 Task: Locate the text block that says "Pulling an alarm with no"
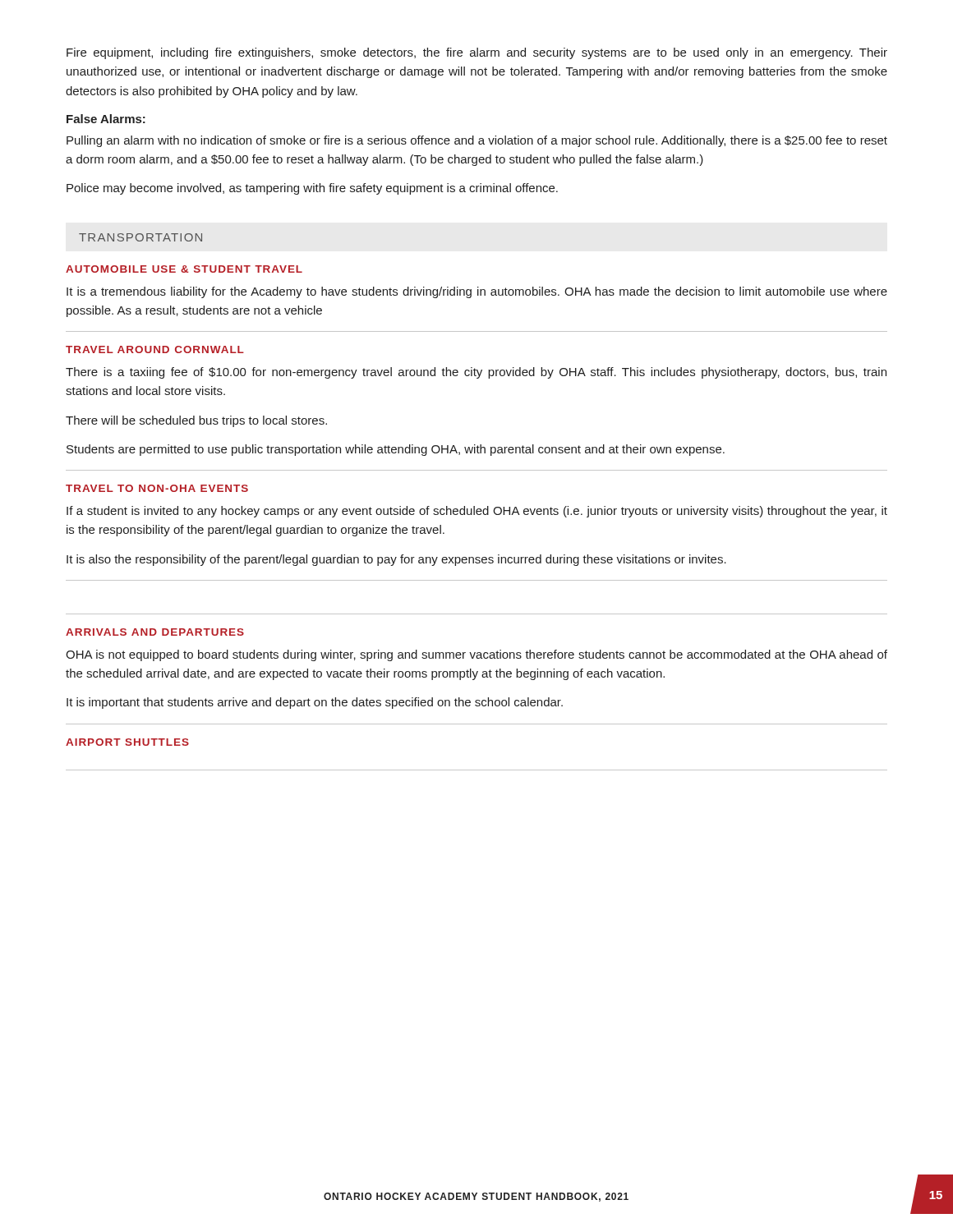pos(476,149)
